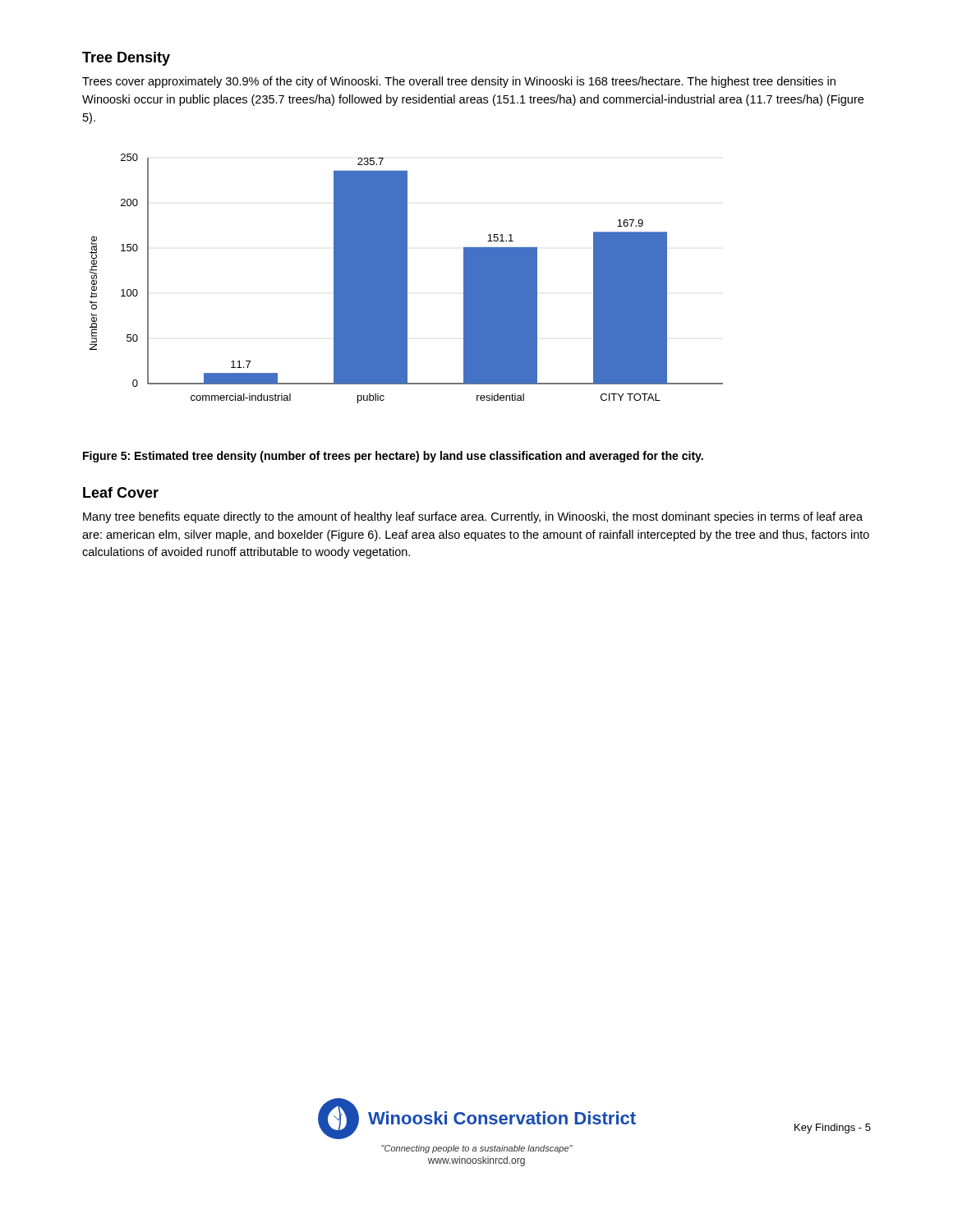Image resolution: width=953 pixels, height=1232 pixels.
Task: Select the text starting "Many tree benefits equate directly to"
Action: click(476, 534)
